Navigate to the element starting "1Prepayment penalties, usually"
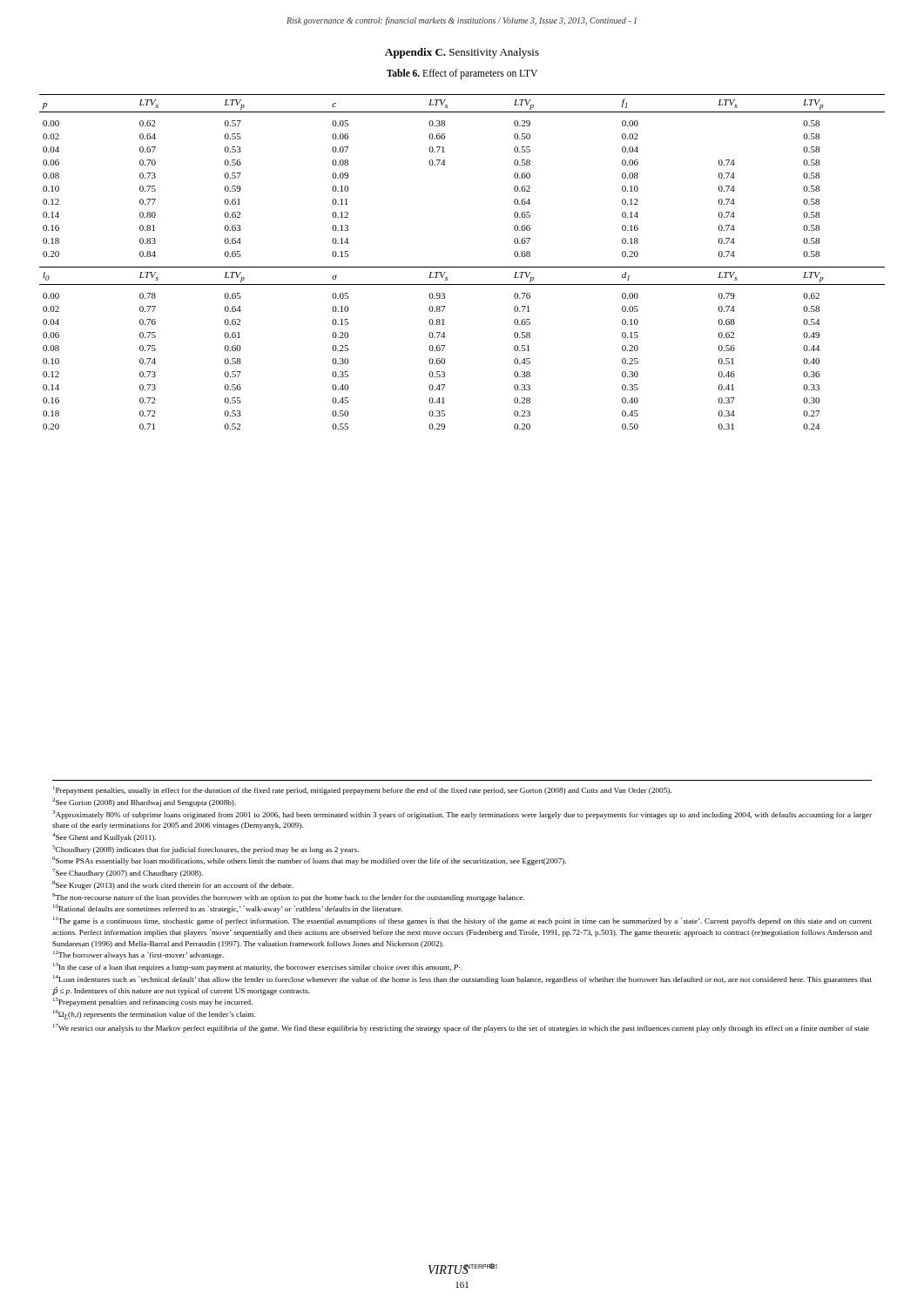This screenshot has height=1307, width=924. (462, 909)
